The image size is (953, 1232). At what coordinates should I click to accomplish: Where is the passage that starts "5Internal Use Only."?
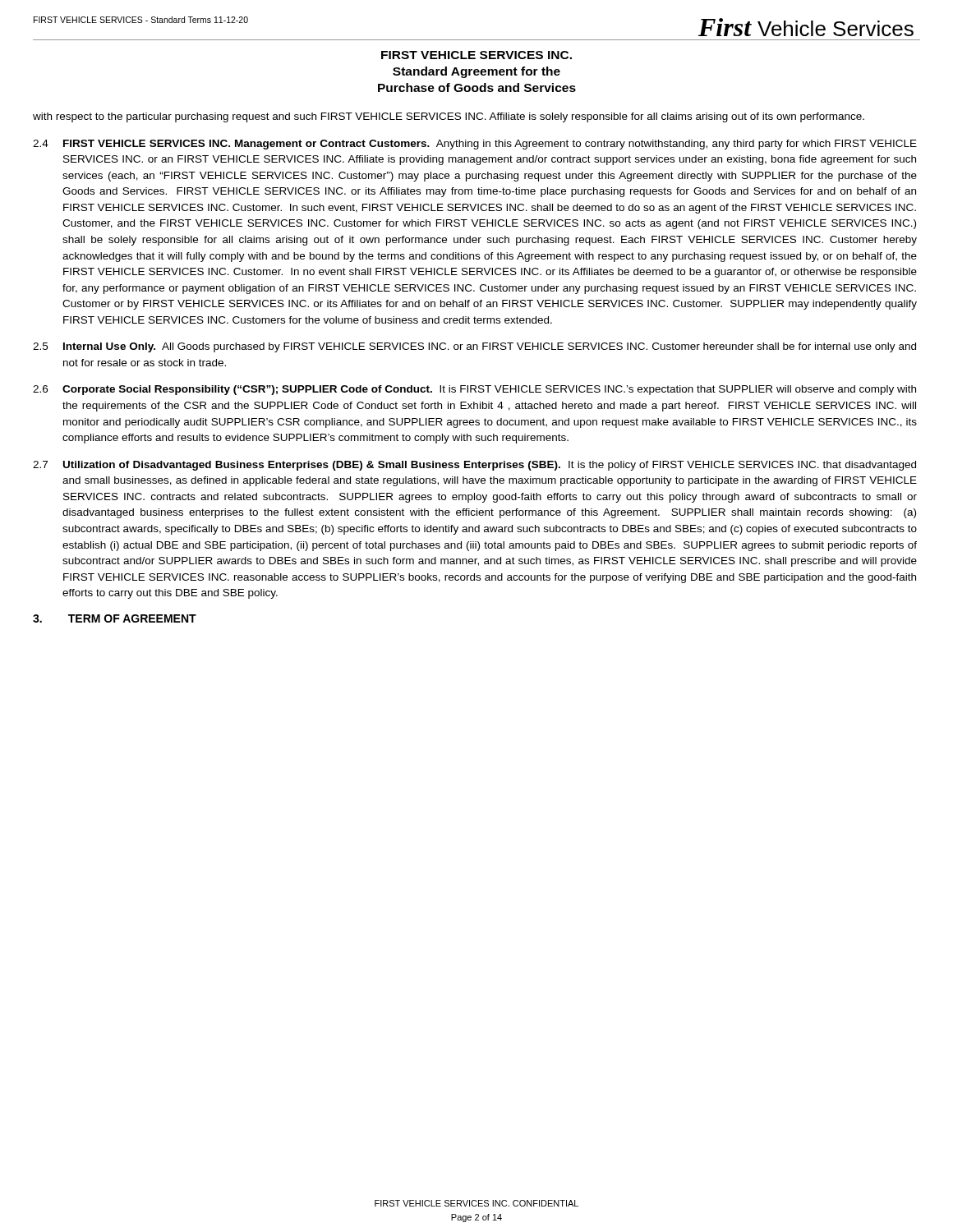[475, 355]
